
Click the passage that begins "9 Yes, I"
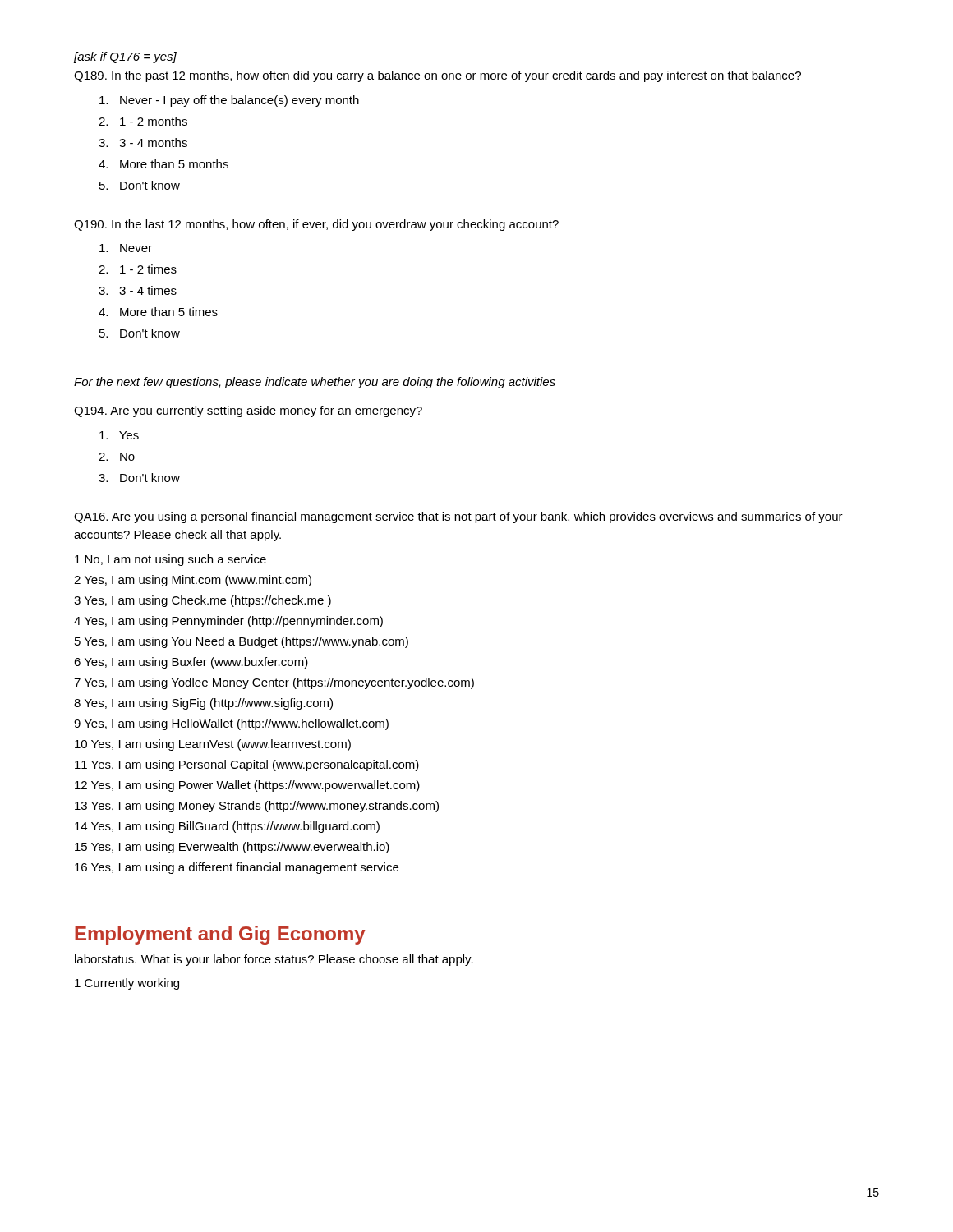coord(232,723)
